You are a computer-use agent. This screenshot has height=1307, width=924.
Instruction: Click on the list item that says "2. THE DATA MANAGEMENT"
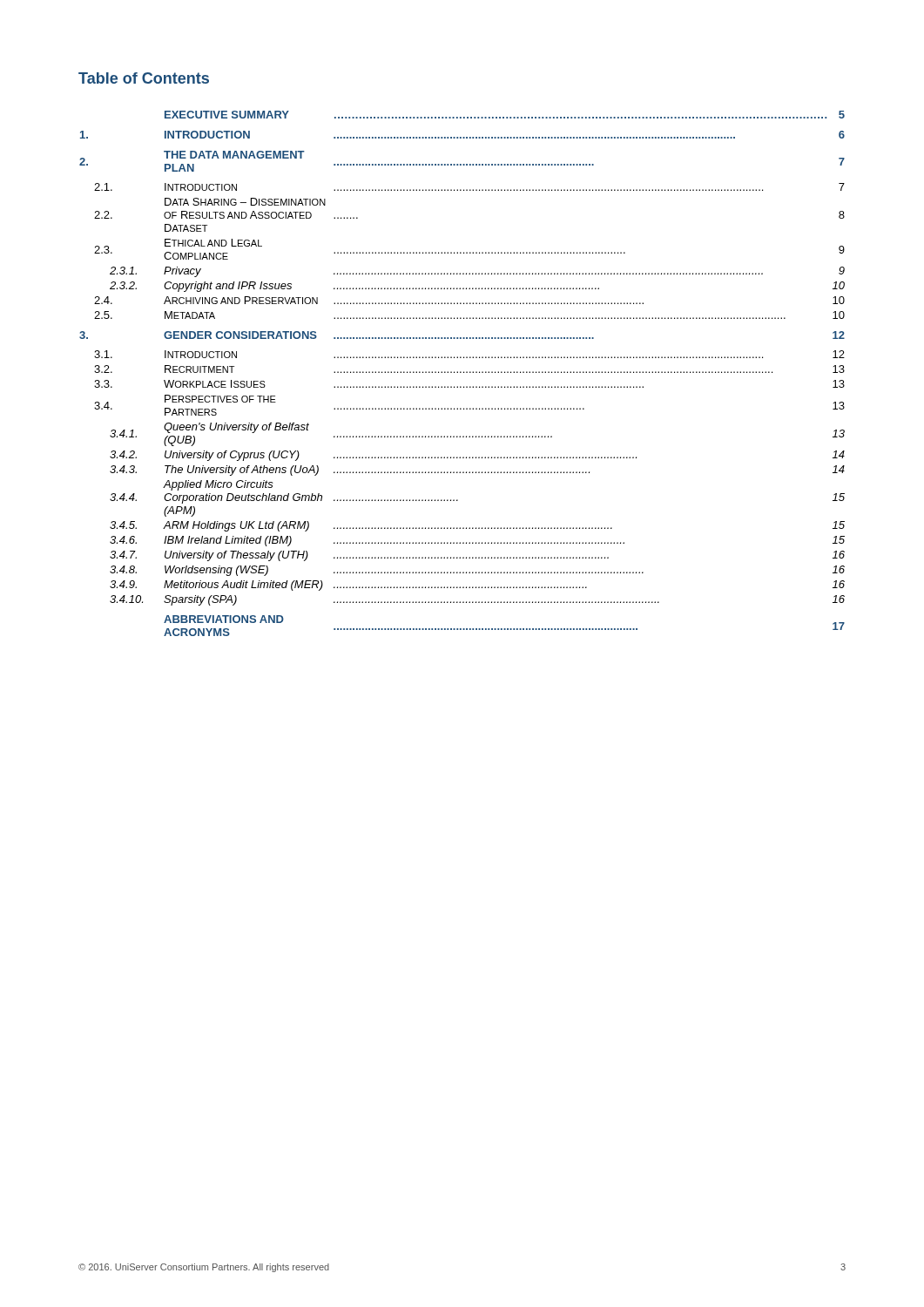click(x=462, y=161)
